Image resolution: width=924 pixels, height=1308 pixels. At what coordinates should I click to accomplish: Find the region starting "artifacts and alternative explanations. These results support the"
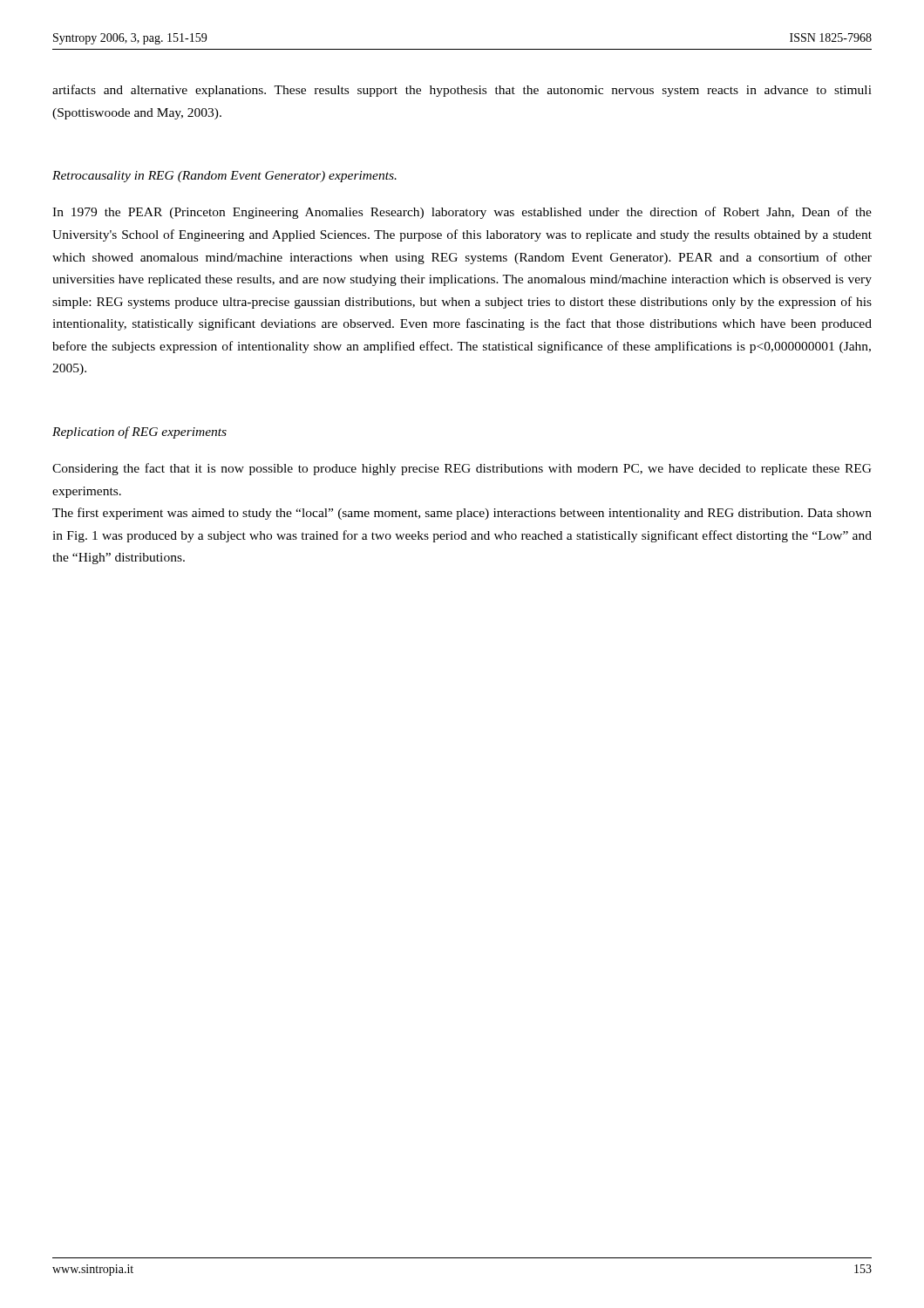[x=462, y=101]
